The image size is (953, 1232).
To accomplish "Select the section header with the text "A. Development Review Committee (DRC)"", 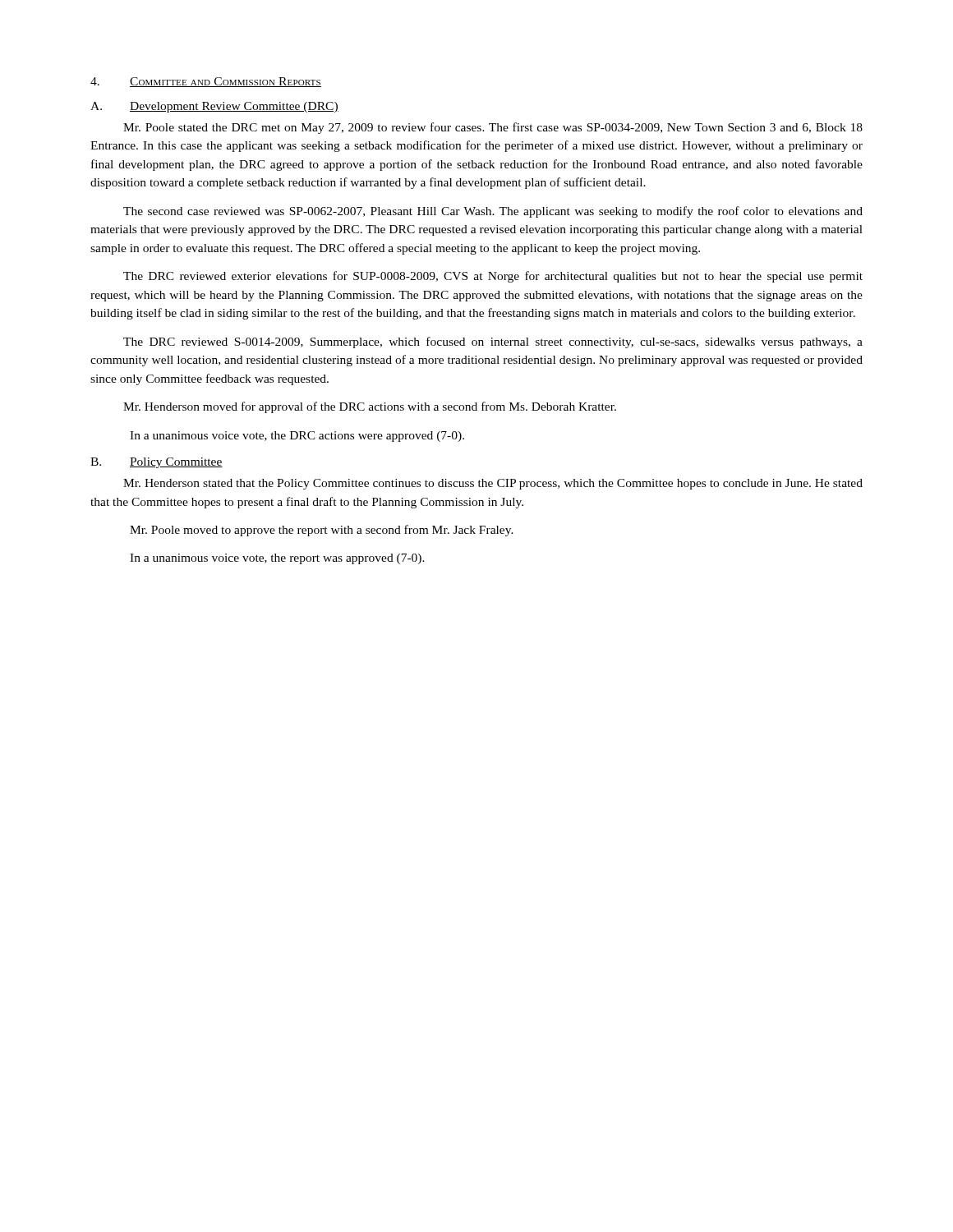I will 214,106.
